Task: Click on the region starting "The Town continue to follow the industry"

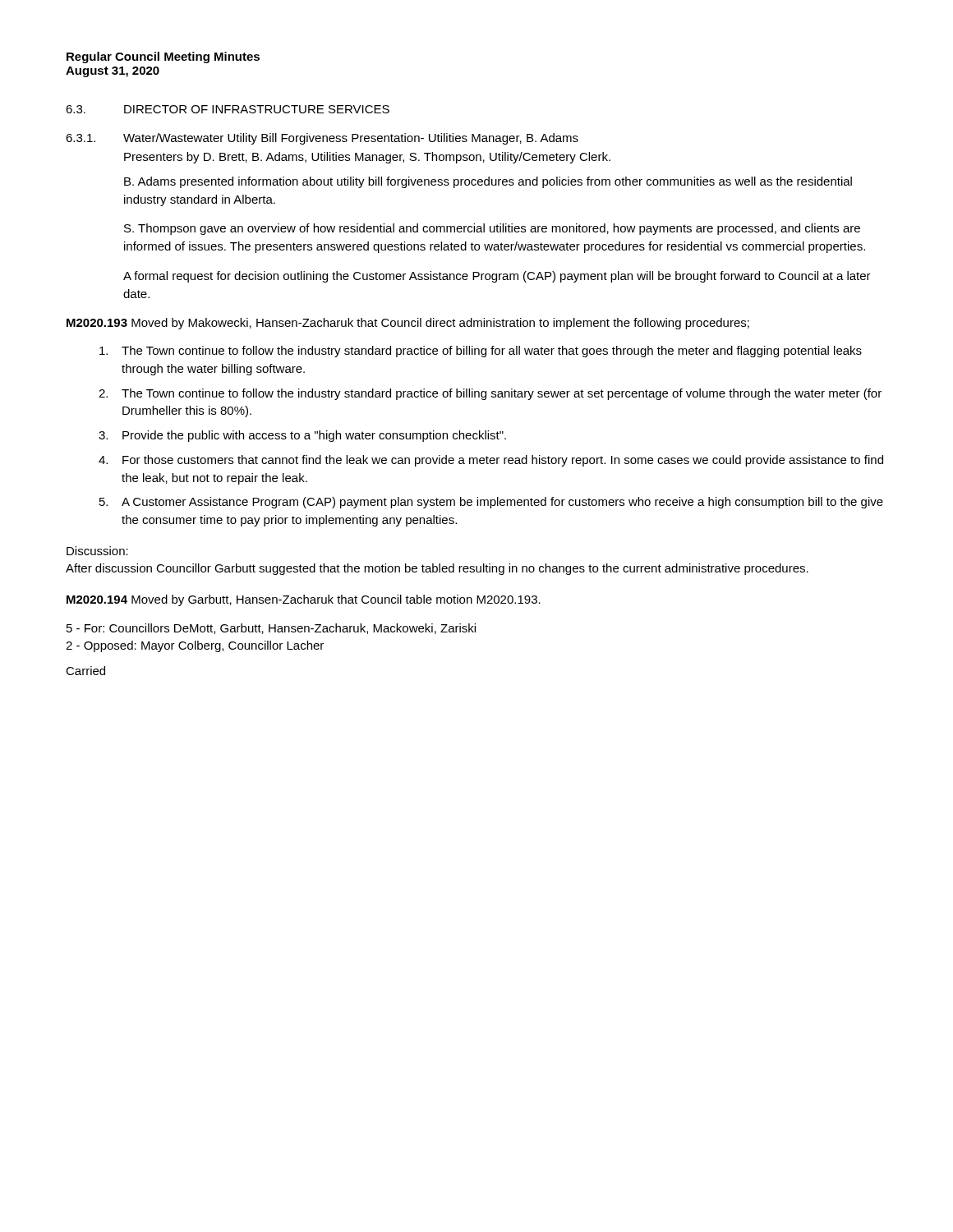Action: (x=493, y=359)
